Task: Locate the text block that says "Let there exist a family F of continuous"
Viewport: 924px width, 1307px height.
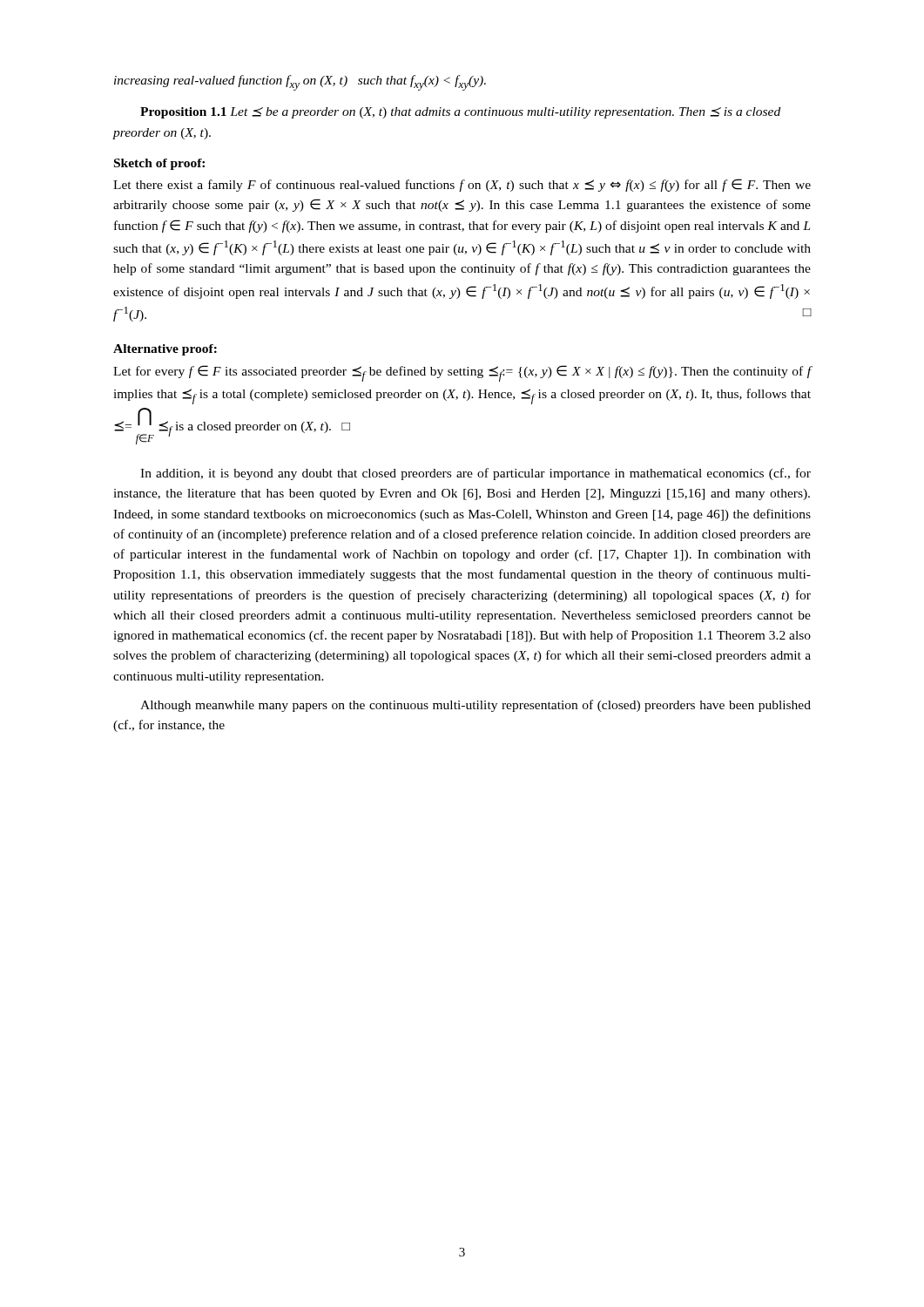Action: [462, 249]
